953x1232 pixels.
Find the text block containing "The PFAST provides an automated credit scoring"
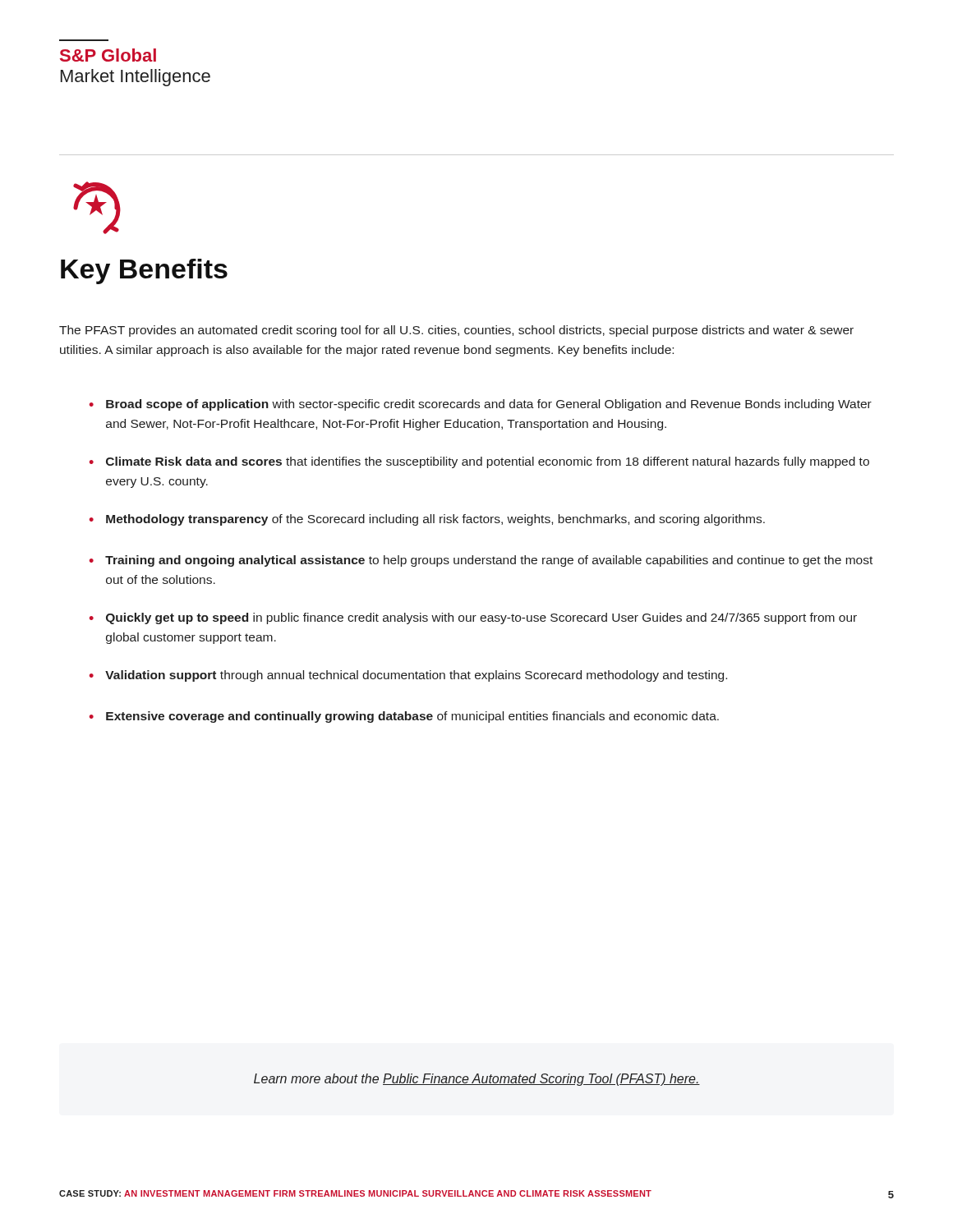456,340
